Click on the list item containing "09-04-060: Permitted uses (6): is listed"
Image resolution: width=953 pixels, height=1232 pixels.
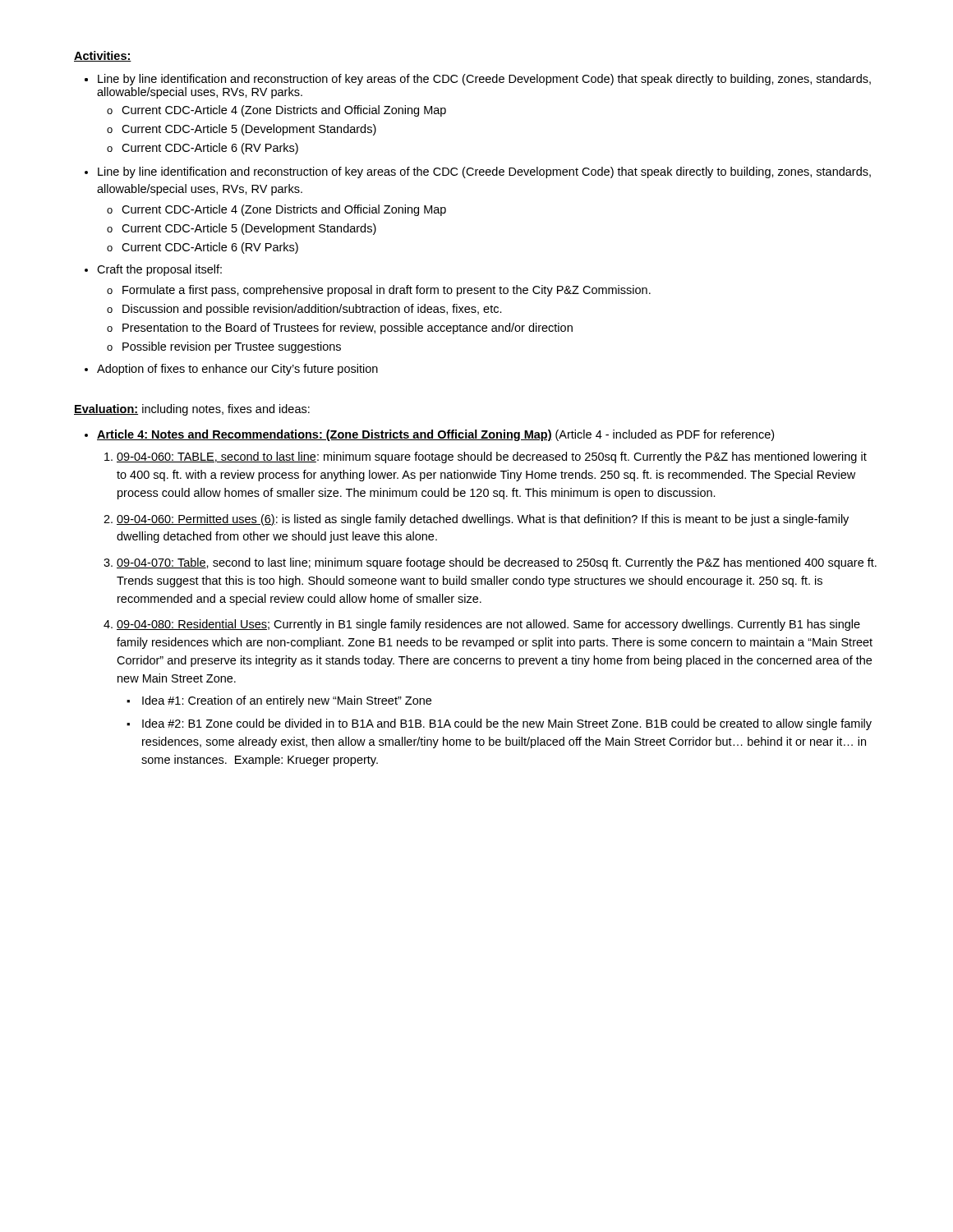click(483, 528)
